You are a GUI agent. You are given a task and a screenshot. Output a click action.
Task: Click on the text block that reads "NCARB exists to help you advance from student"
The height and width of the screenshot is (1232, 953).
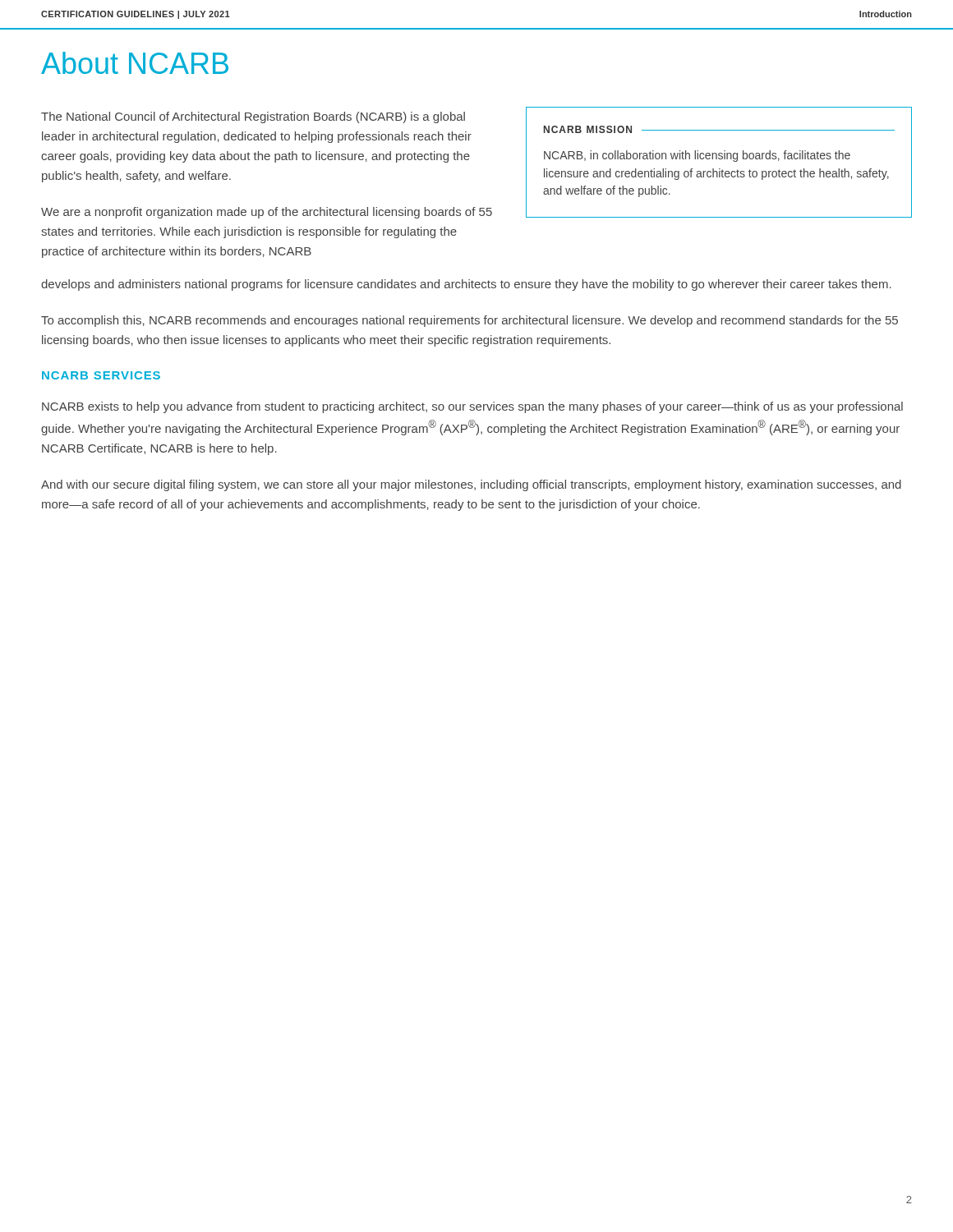click(476, 427)
